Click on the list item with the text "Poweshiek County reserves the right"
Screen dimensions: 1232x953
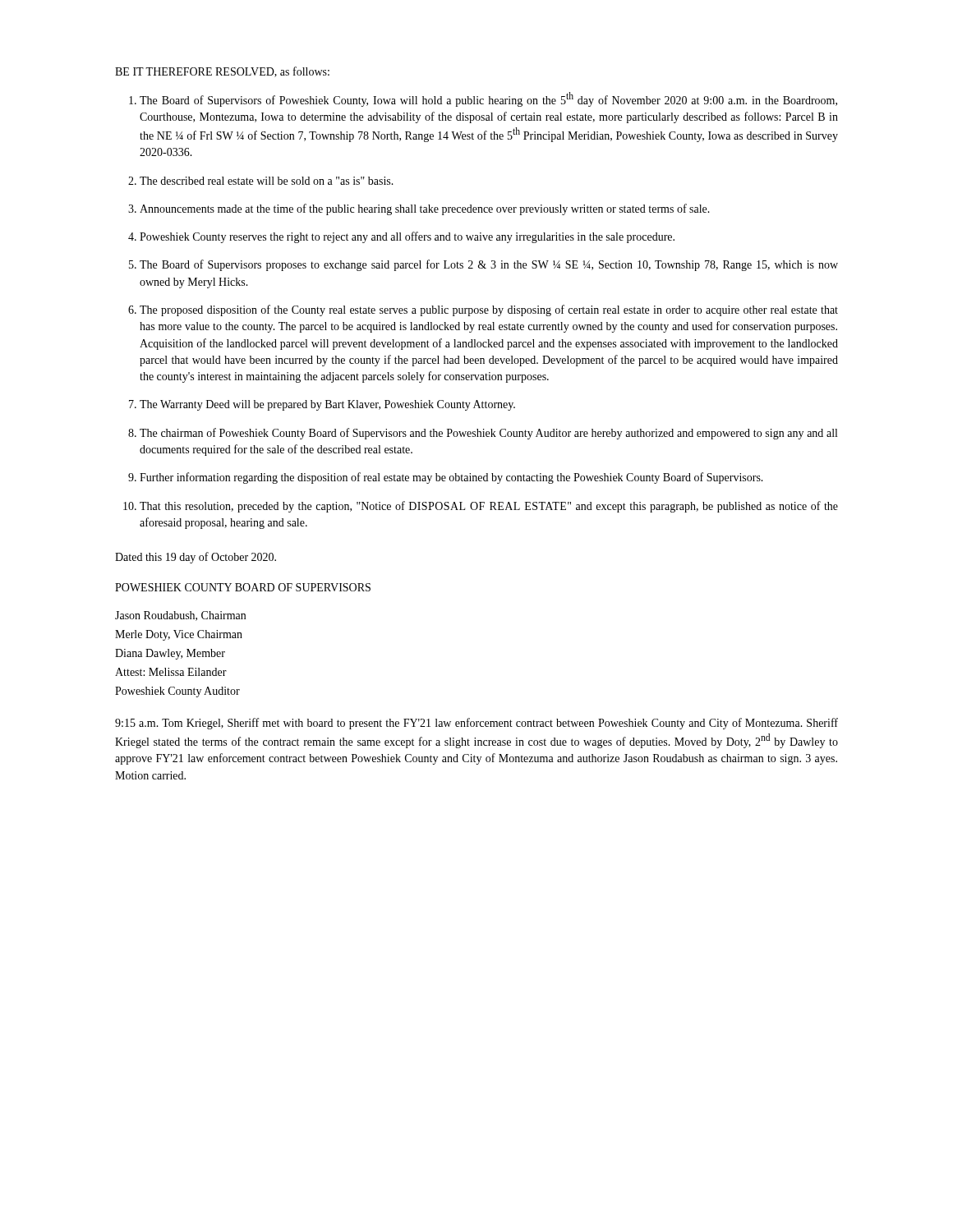[408, 237]
